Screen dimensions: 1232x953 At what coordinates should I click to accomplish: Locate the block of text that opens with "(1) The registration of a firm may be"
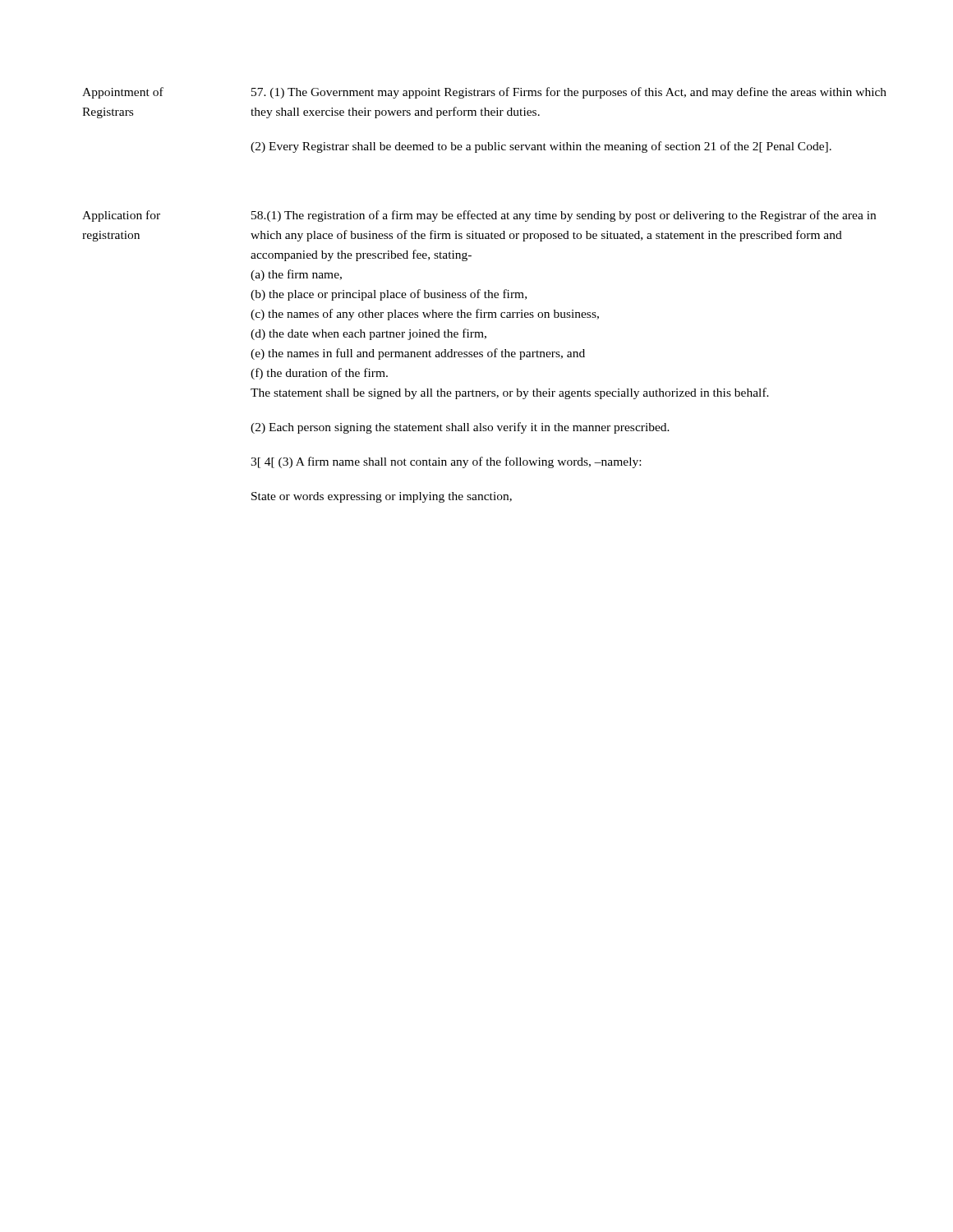[569, 235]
